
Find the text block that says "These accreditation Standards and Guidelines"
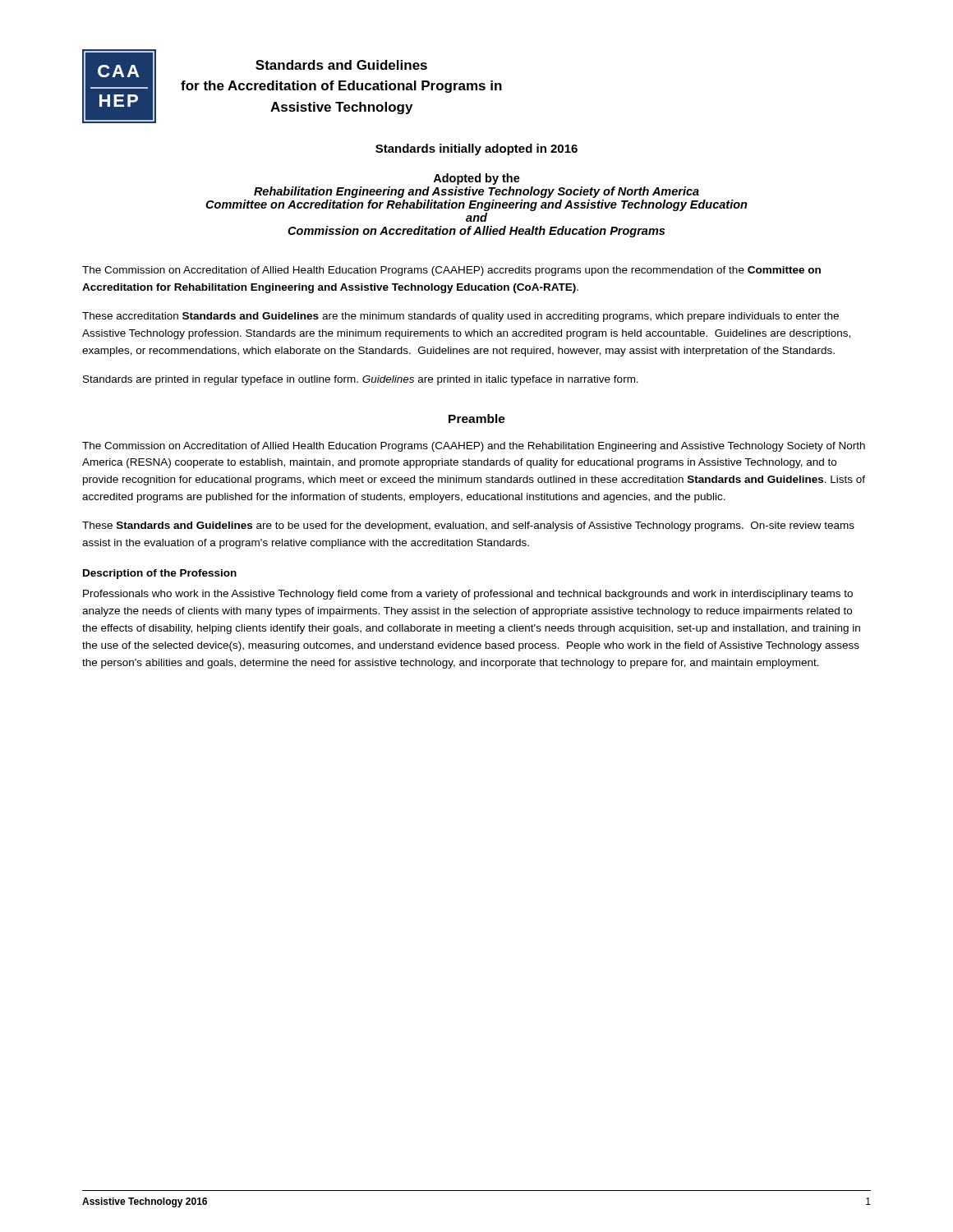point(467,333)
